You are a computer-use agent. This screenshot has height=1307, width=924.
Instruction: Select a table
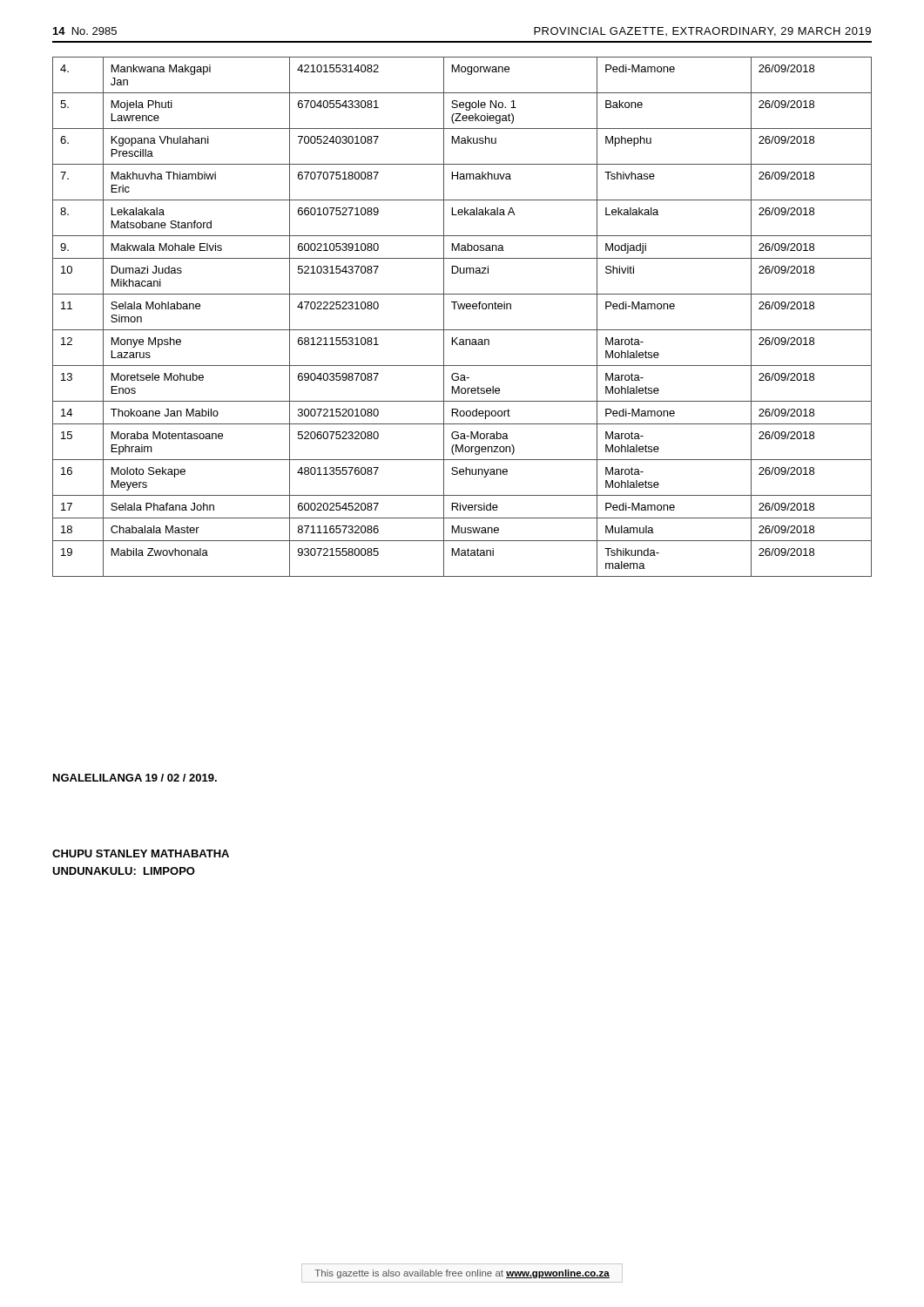[x=462, y=317]
